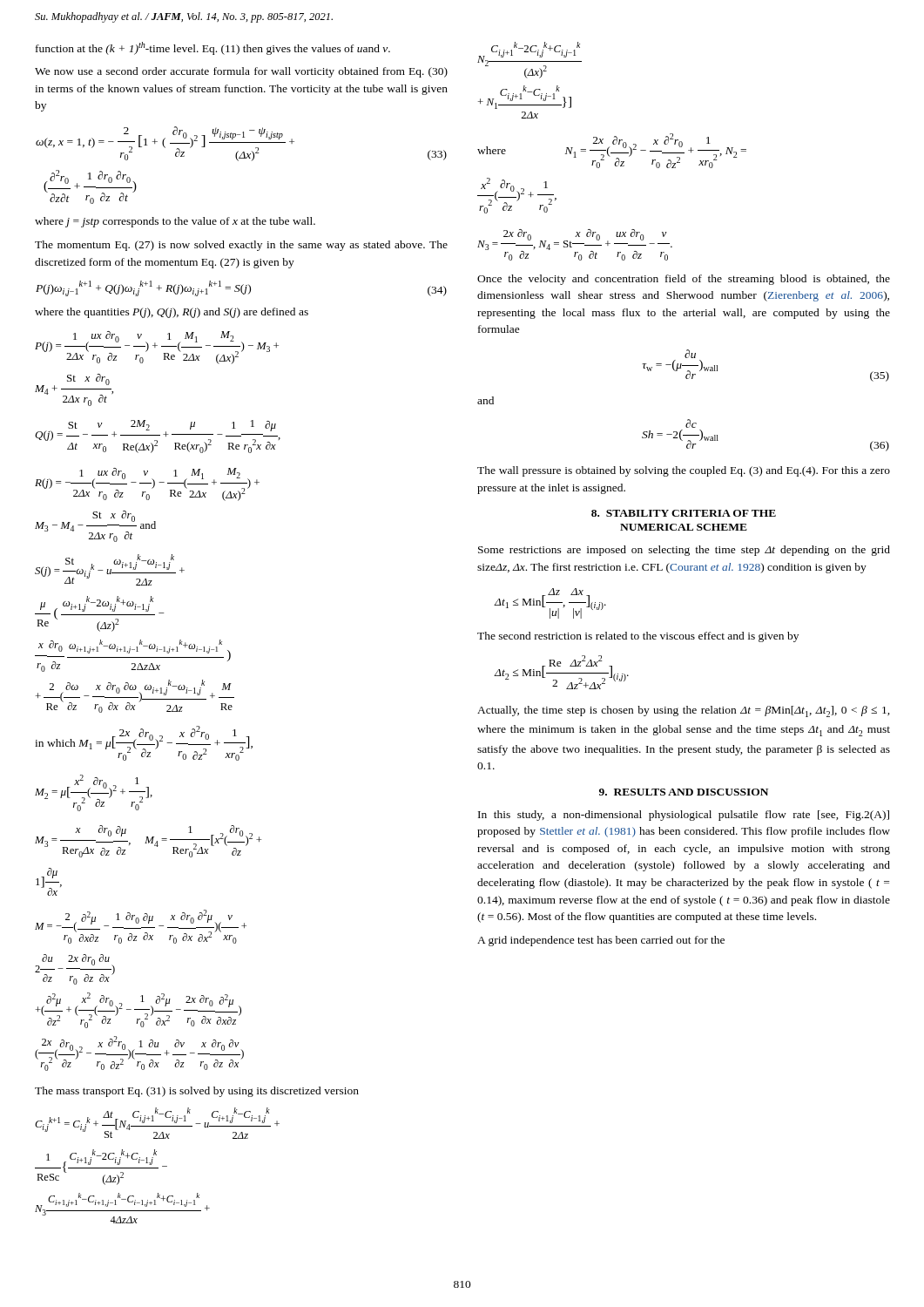This screenshot has height=1307, width=924.
Task: Select the text starting "The mass transport Eq. (31) is solved"
Action: click(197, 1091)
